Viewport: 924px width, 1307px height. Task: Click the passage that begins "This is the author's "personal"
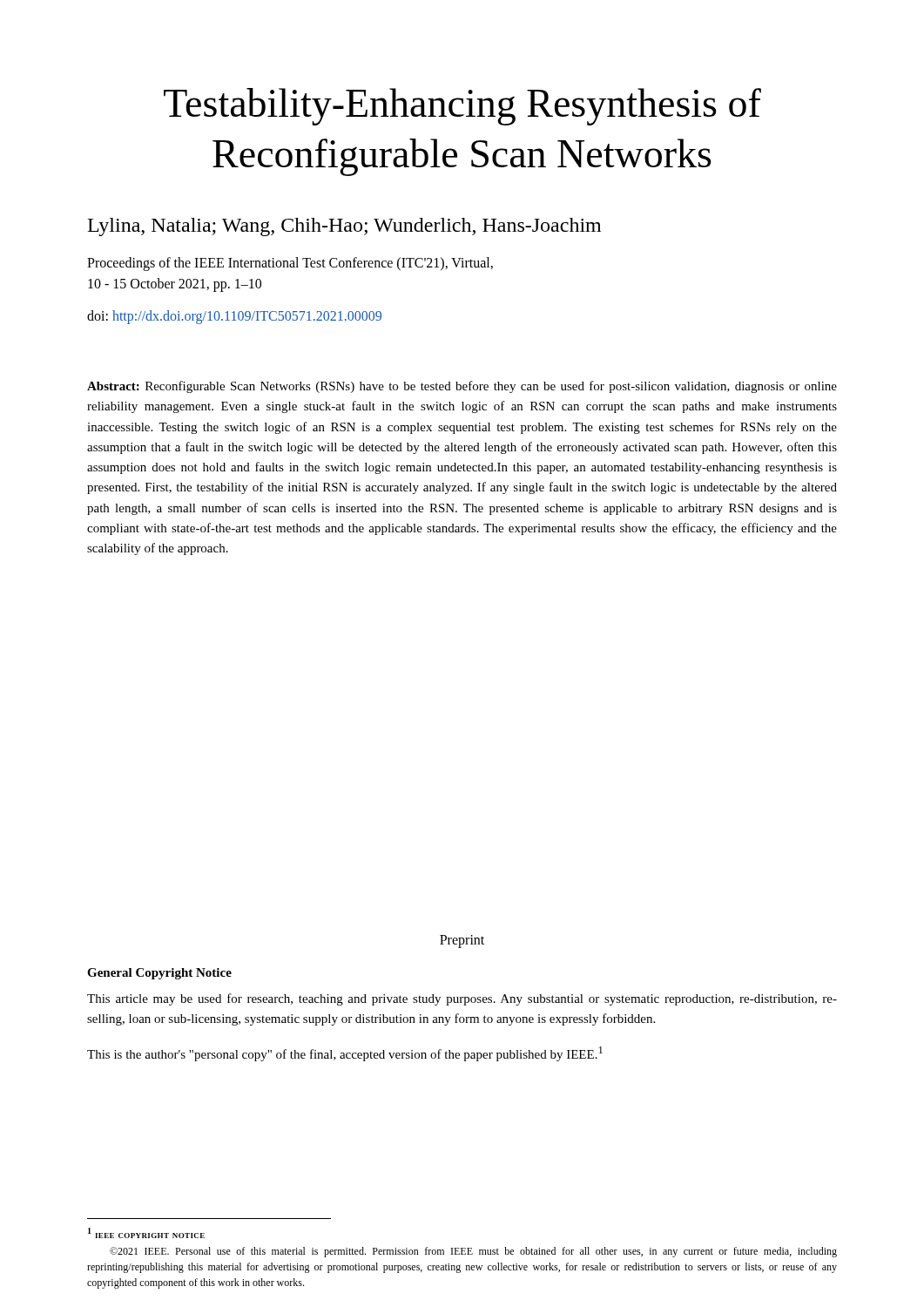click(x=345, y=1052)
